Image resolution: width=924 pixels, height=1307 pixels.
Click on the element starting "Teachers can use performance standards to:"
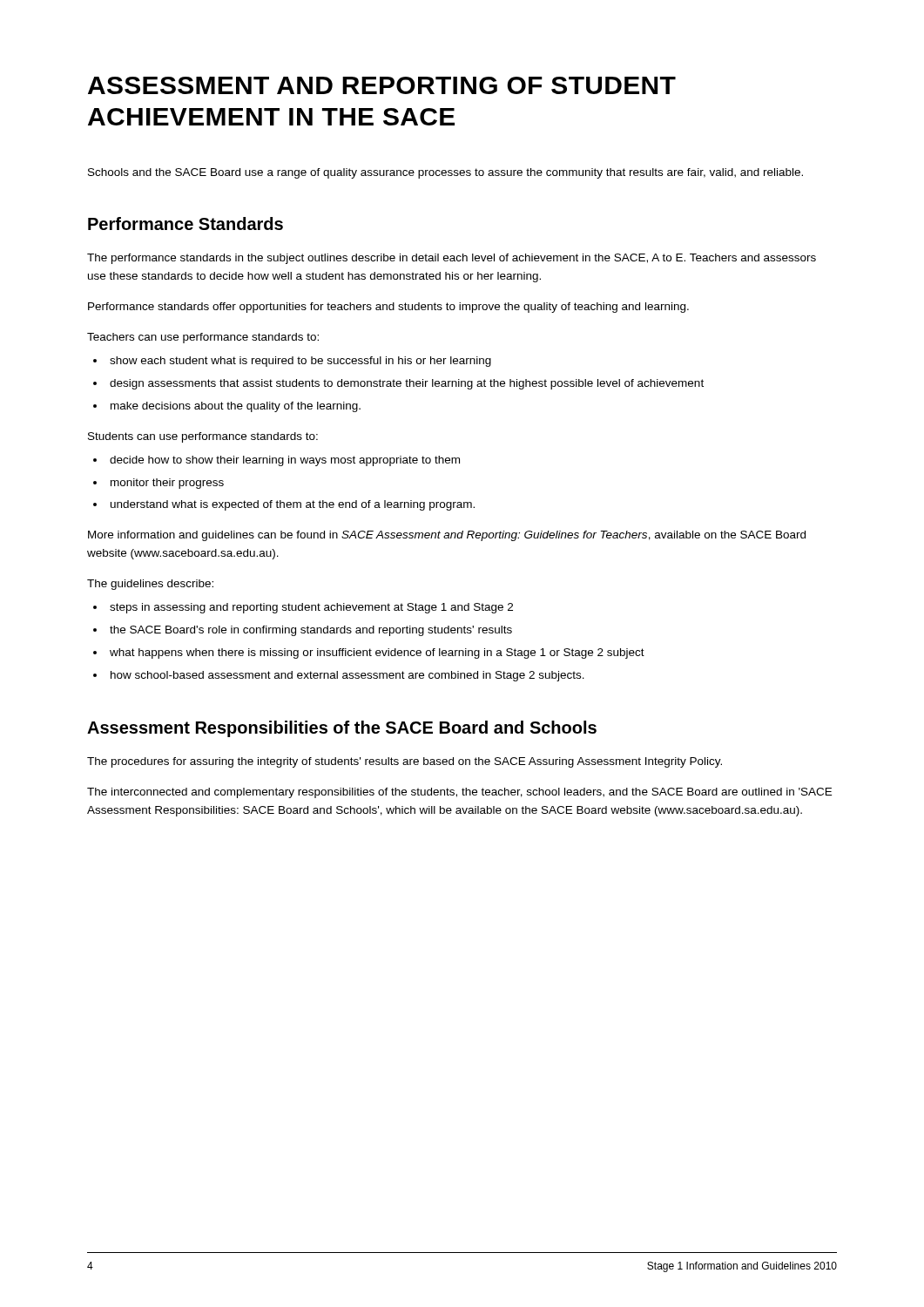tap(203, 337)
